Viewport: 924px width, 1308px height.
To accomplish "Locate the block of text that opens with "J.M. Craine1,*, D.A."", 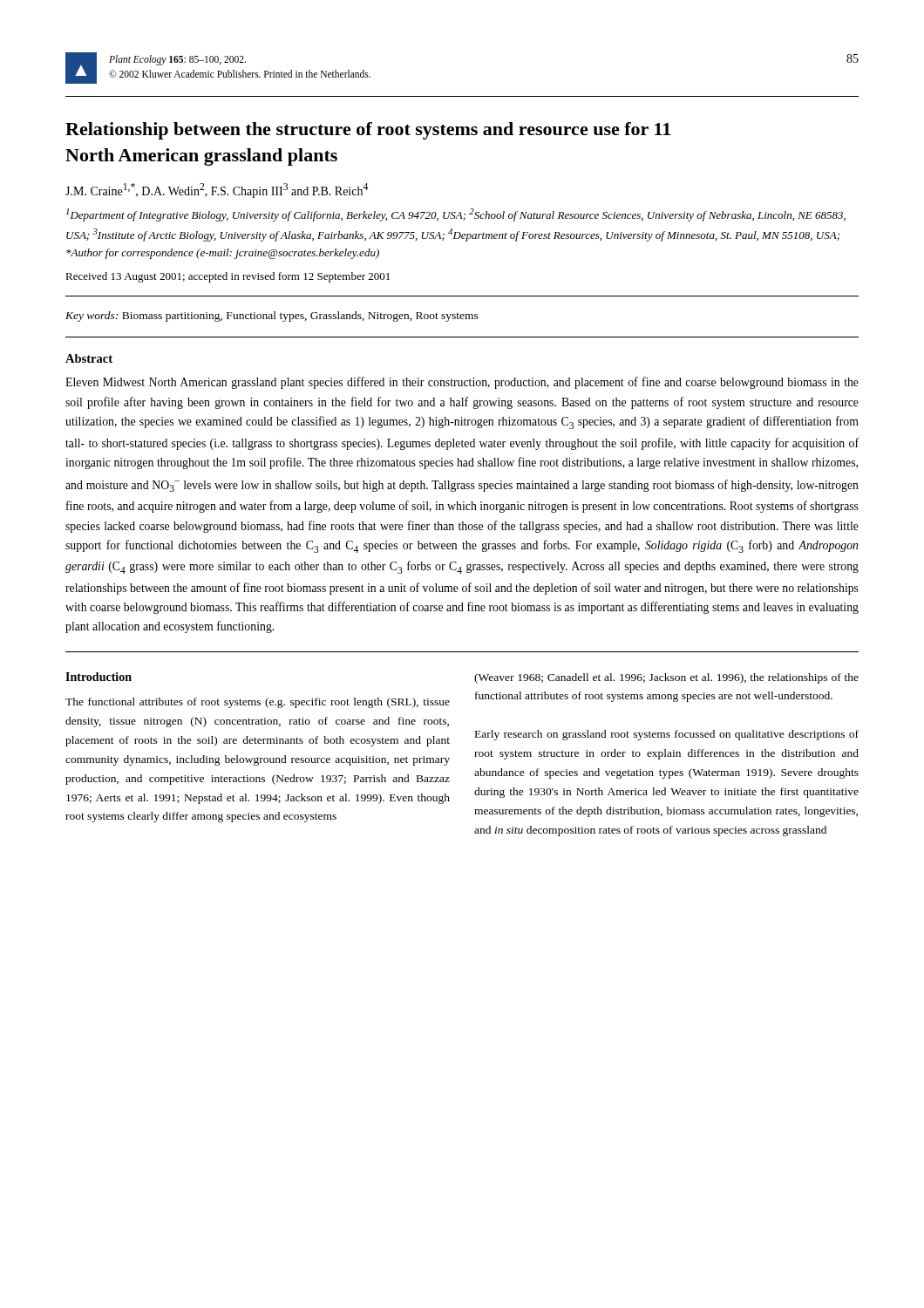I will tap(217, 190).
